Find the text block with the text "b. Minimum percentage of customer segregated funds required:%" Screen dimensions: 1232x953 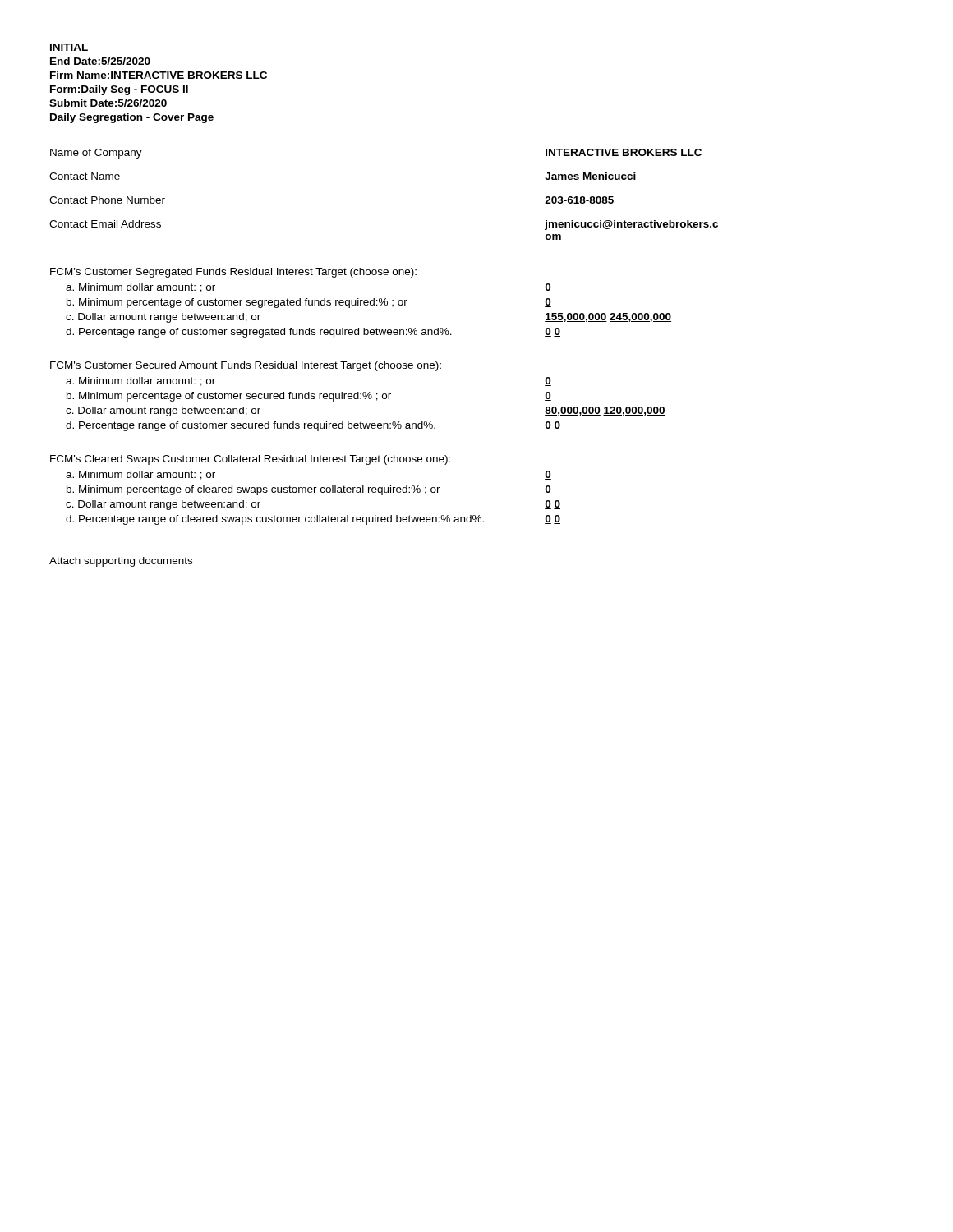[236, 302]
